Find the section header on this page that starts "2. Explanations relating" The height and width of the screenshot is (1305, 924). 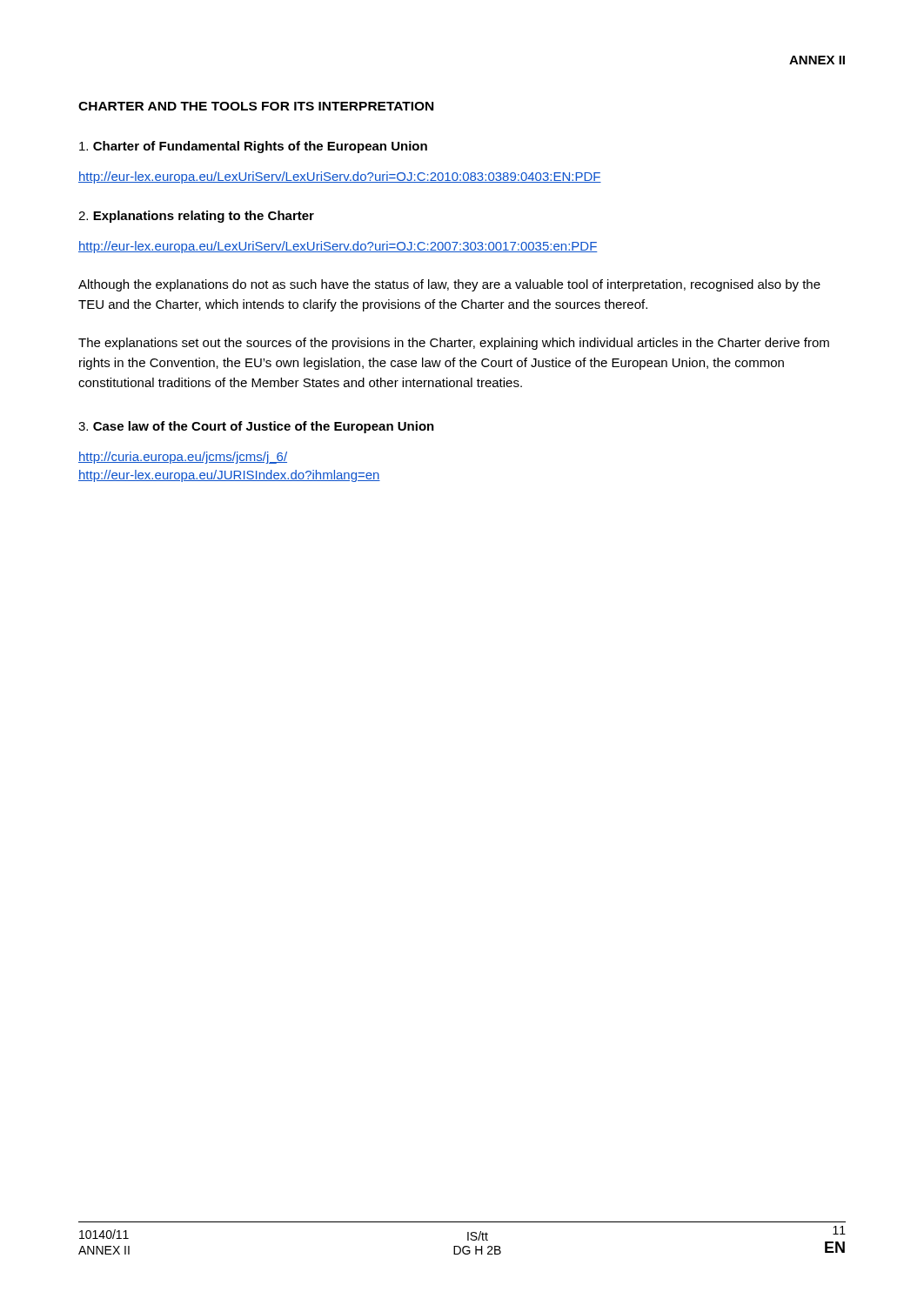[196, 215]
